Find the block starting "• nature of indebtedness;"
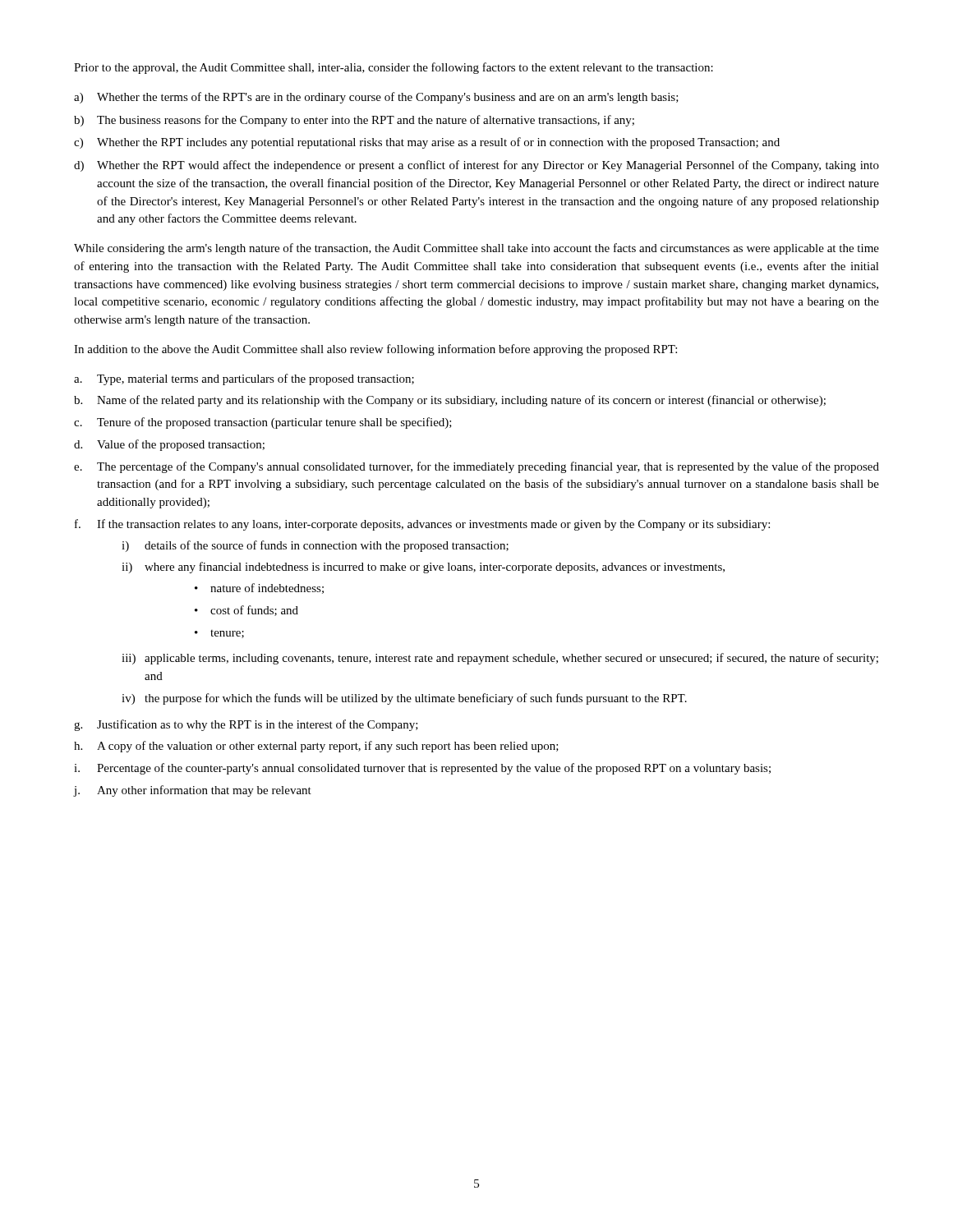Image resolution: width=953 pixels, height=1232 pixels. [259, 588]
